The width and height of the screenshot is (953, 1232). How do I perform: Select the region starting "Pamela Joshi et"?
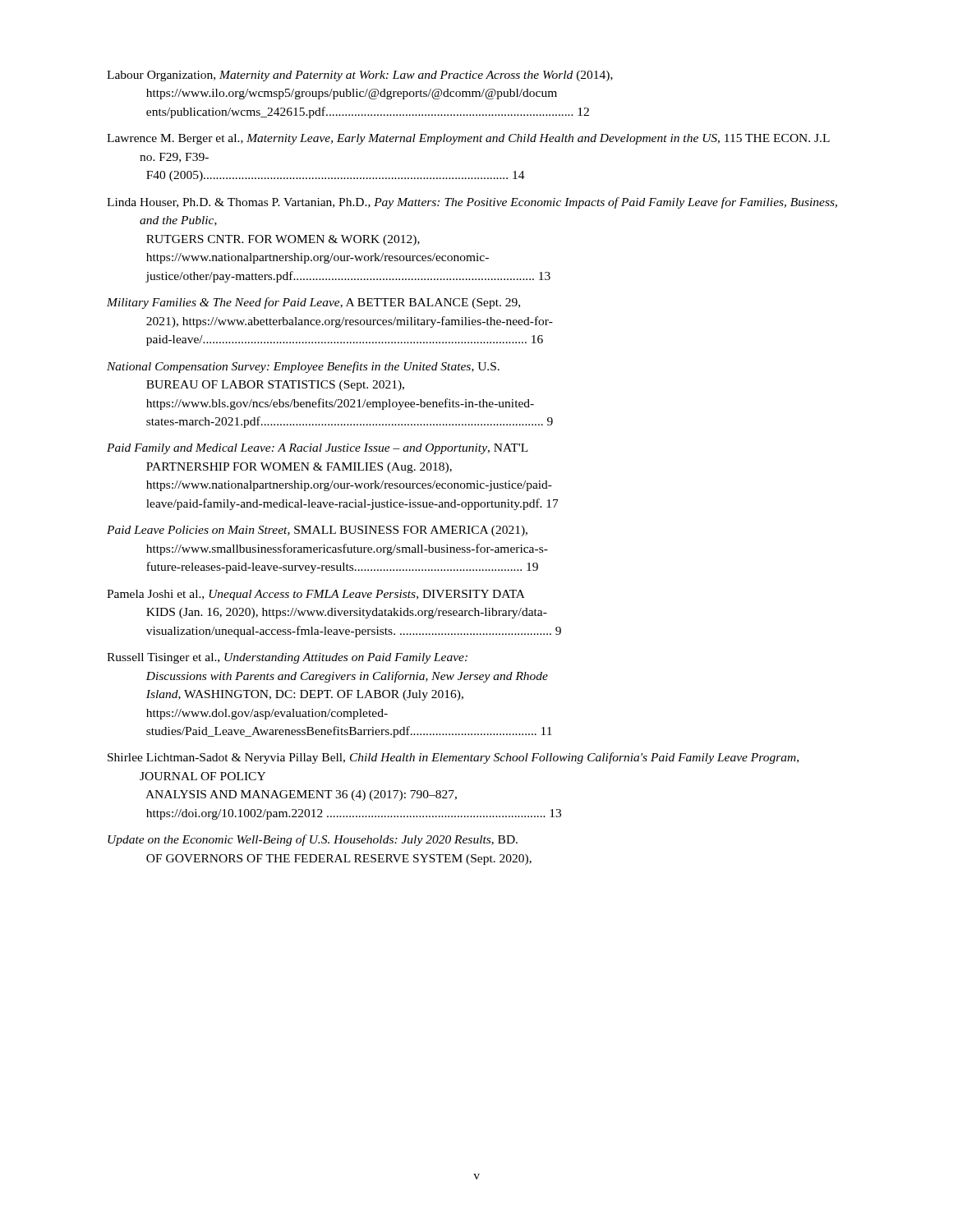pyautogui.click(x=334, y=612)
